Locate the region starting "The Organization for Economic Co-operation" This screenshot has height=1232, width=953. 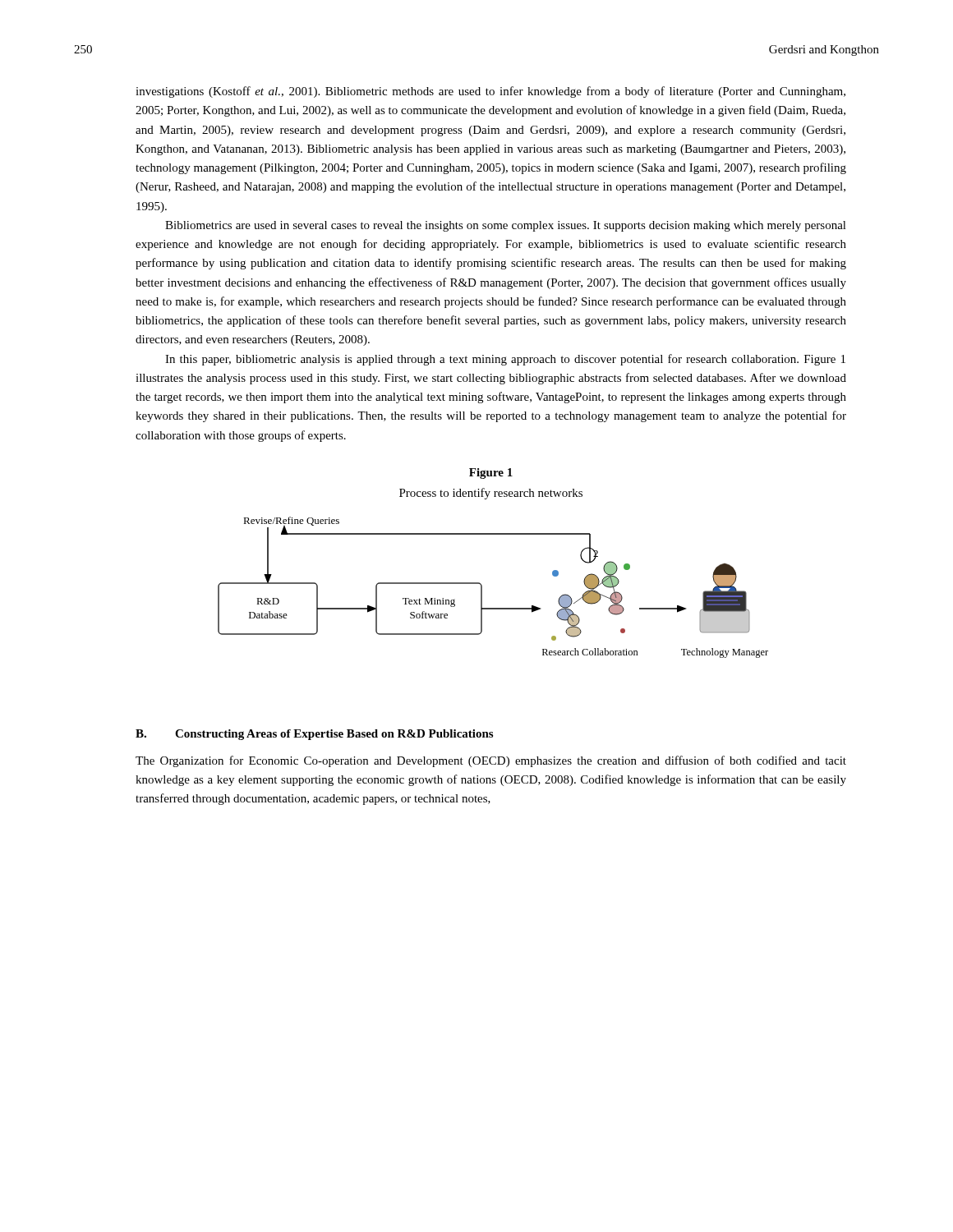pos(491,780)
